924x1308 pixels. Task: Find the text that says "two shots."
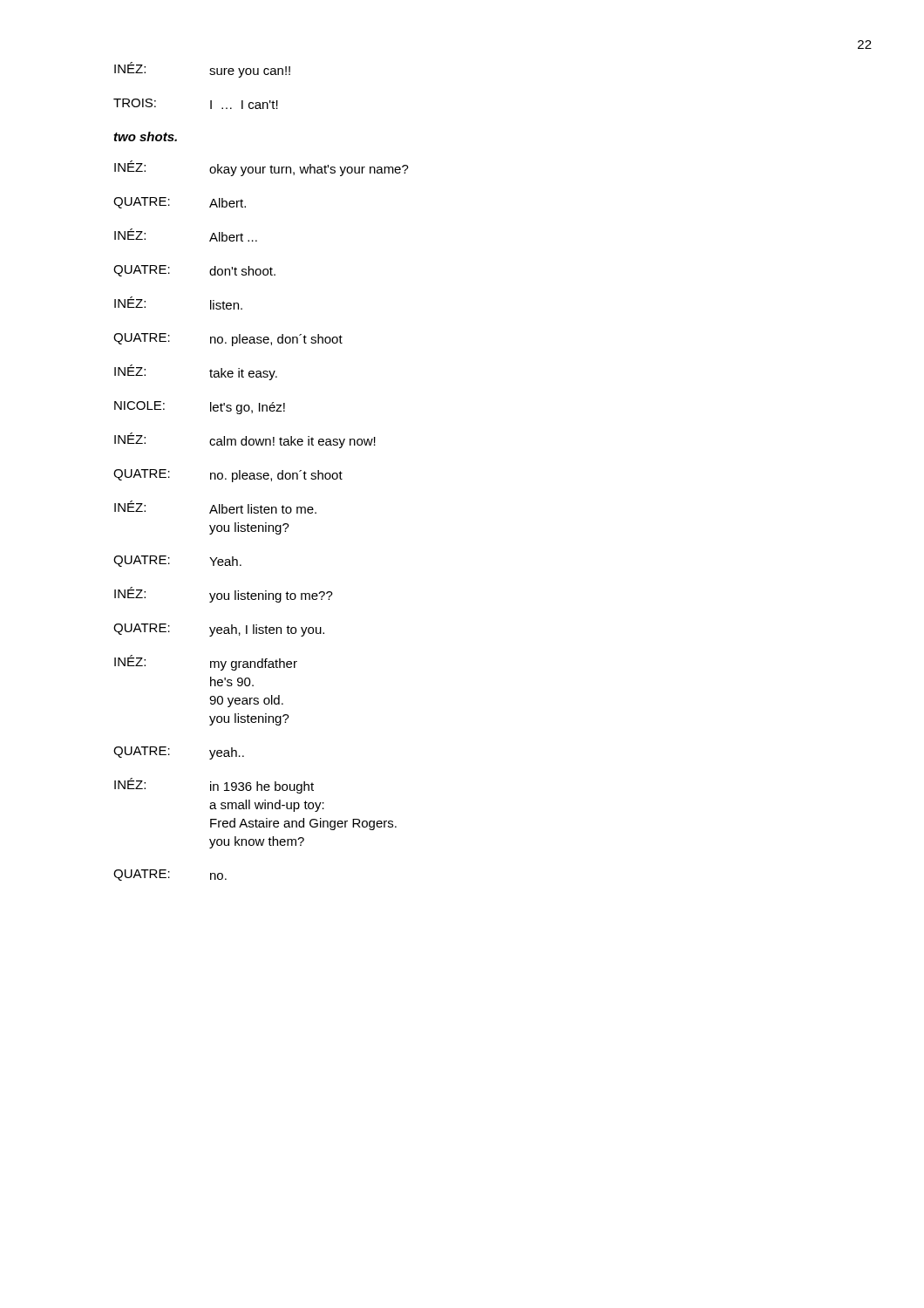coord(146,136)
